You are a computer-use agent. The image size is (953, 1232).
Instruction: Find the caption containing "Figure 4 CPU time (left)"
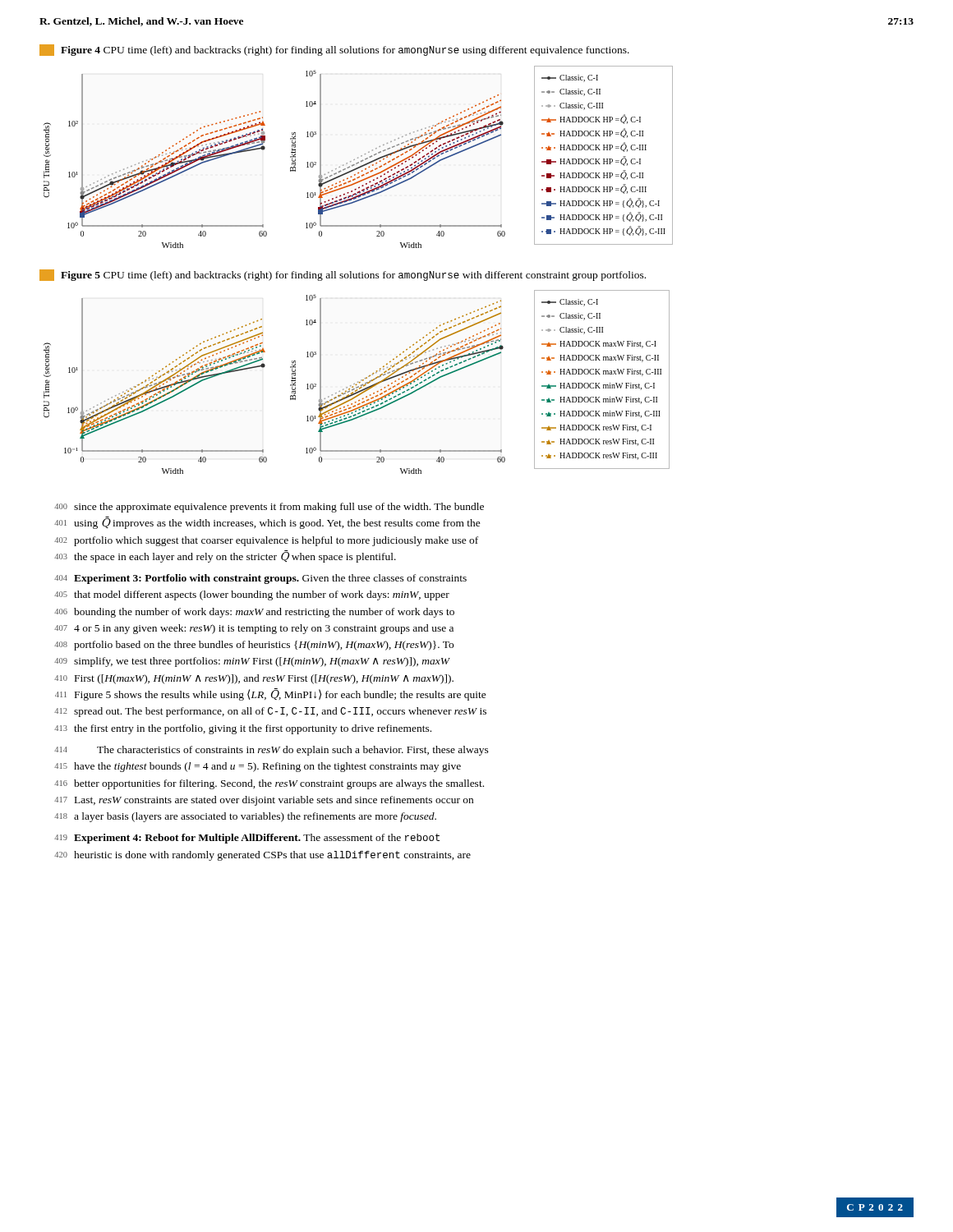(335, 51)
